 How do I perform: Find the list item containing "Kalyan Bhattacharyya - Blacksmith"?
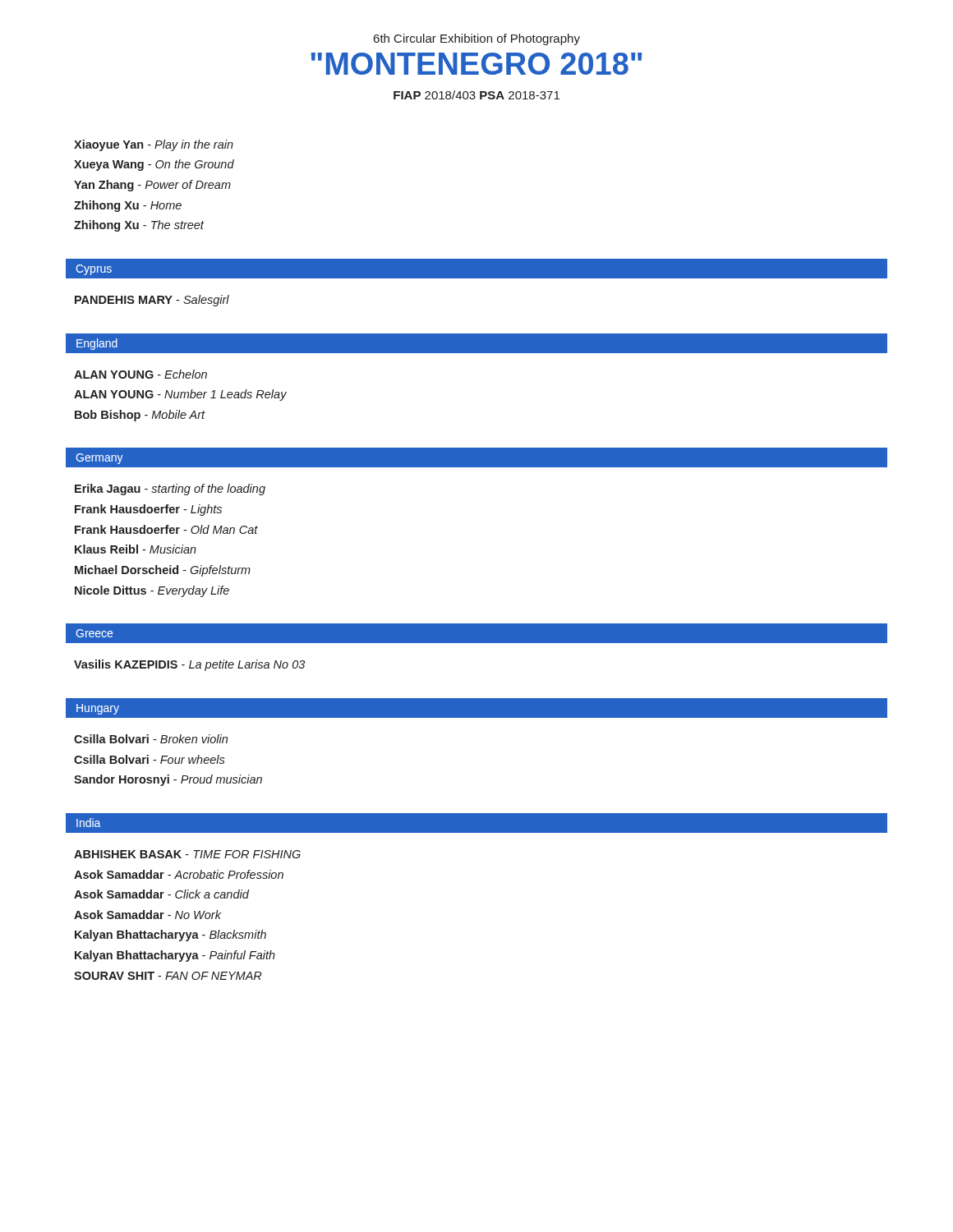[170, 935]
